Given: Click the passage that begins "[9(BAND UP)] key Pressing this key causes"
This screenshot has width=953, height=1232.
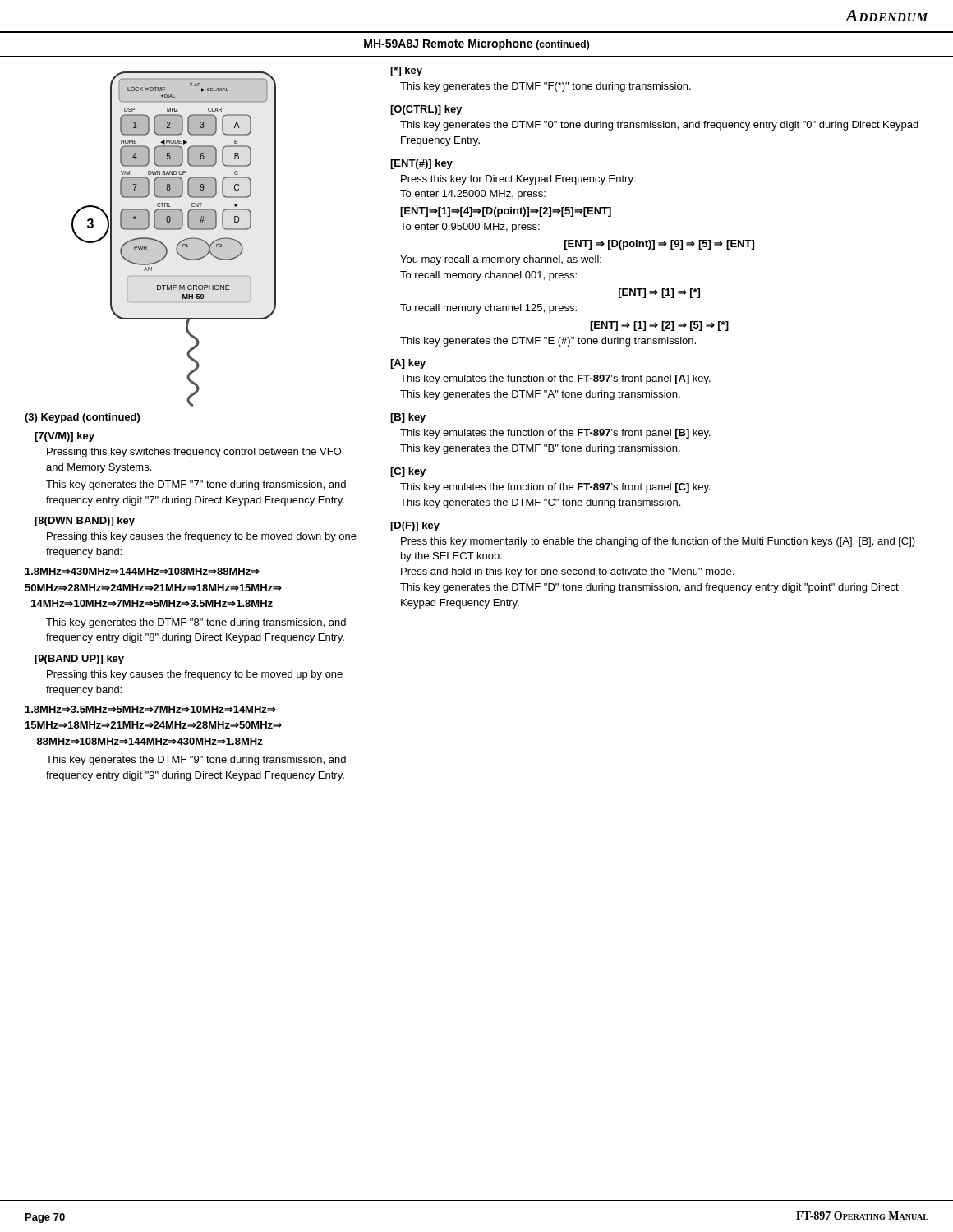Looking at the screenshot, I should click(x=193, y=718).
